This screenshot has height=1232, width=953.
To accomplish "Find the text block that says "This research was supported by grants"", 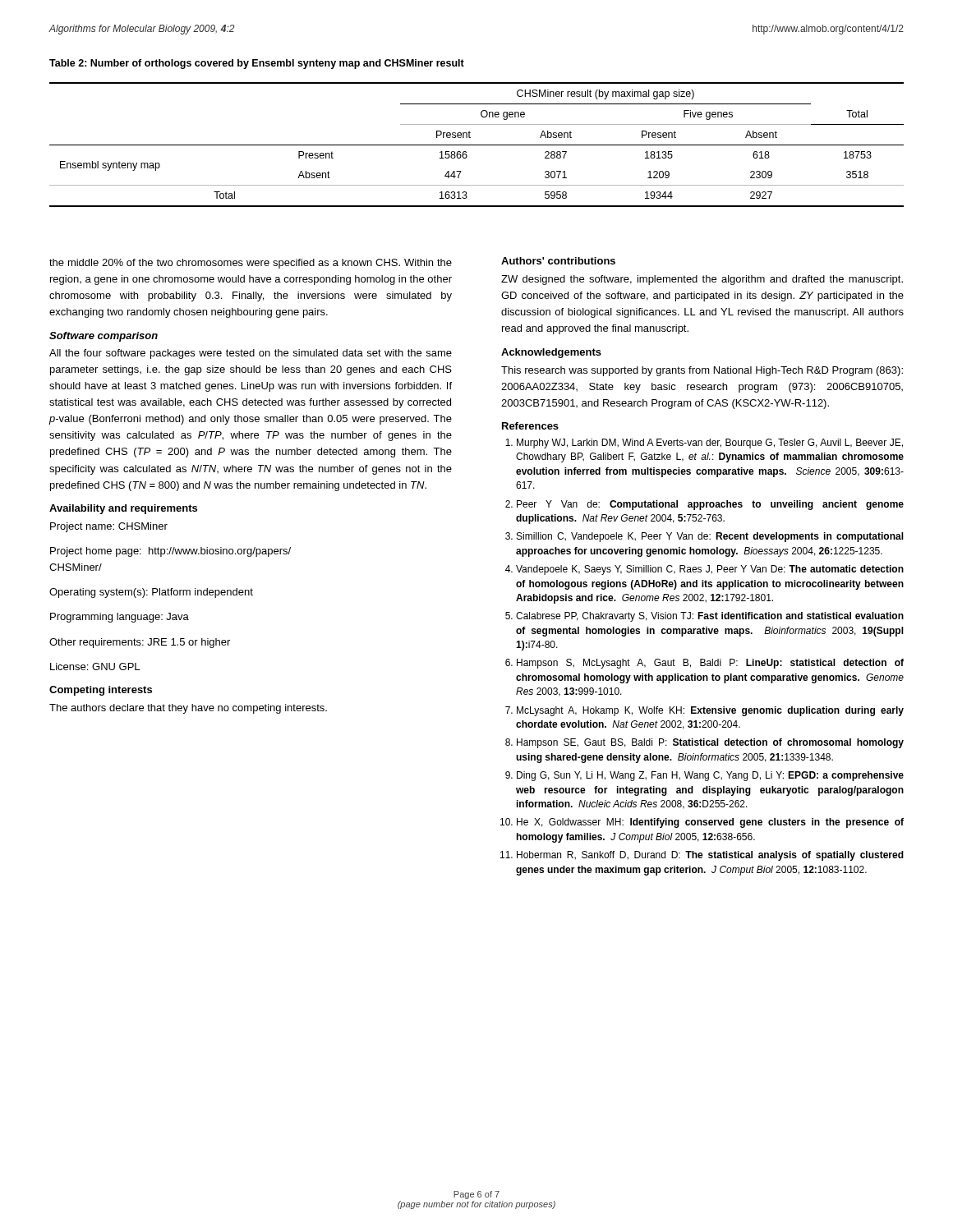I will 702,386.
